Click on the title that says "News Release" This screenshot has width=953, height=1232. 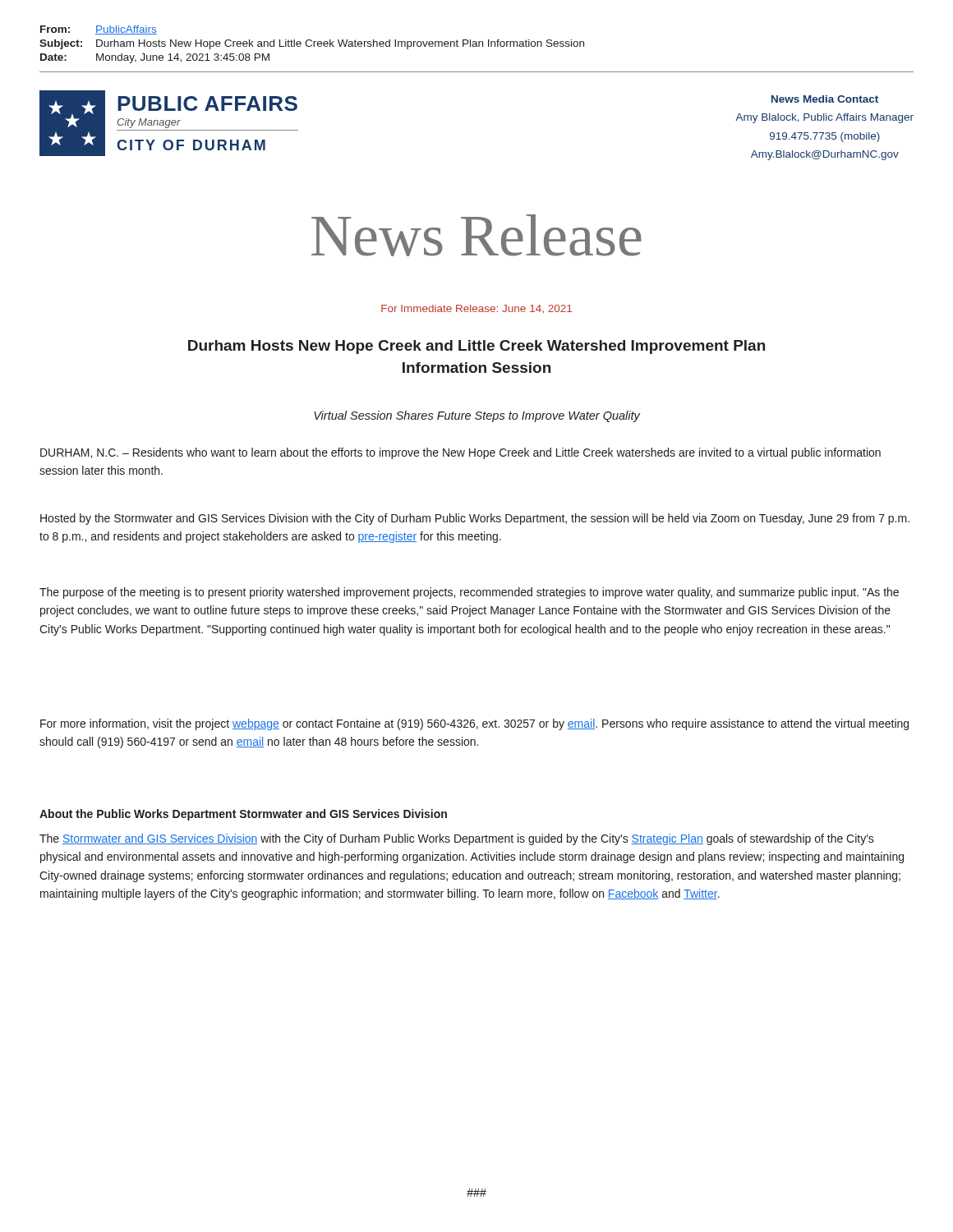[476, 236]
